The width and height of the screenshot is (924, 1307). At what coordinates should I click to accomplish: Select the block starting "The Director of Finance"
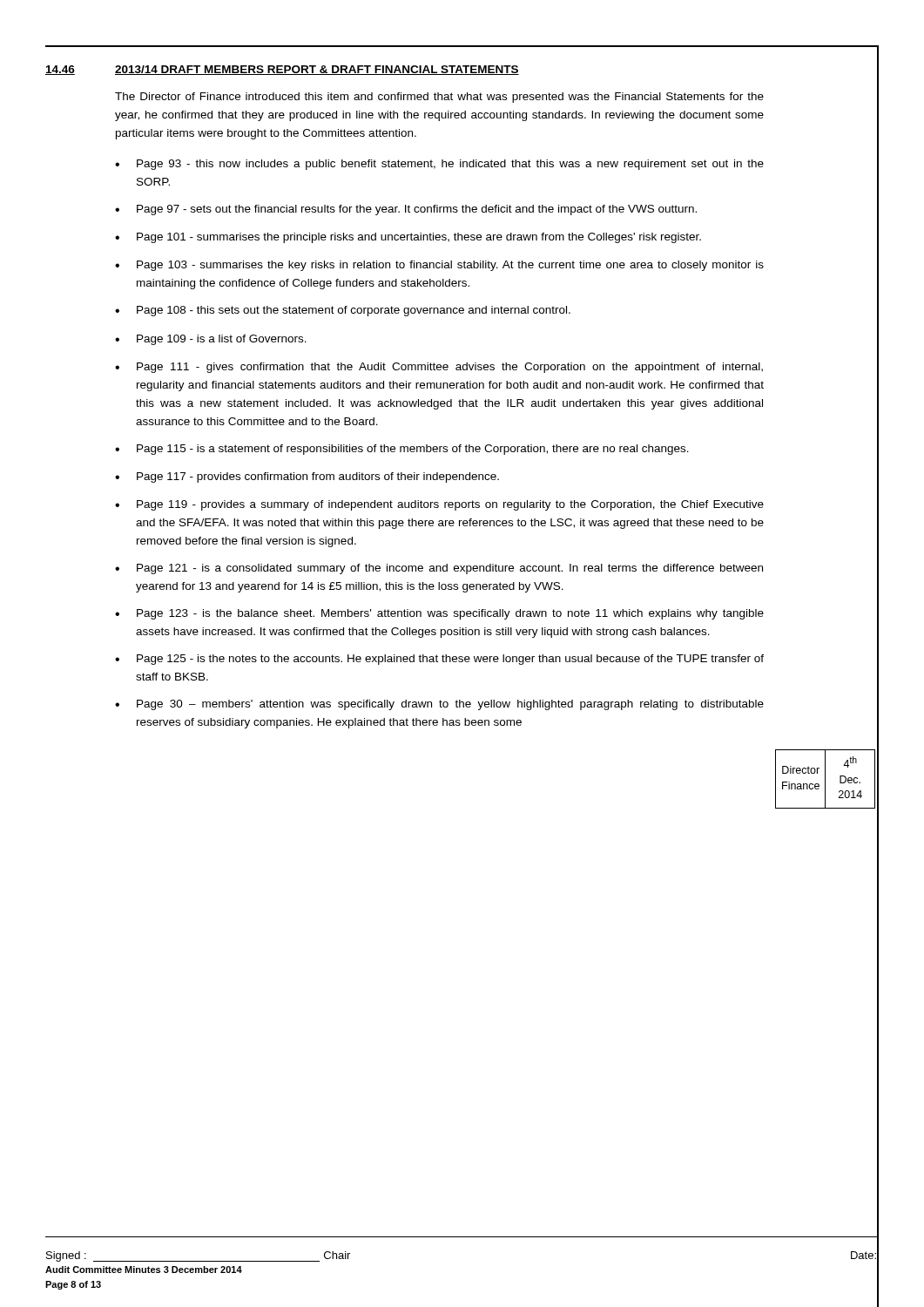coord(439,115)
